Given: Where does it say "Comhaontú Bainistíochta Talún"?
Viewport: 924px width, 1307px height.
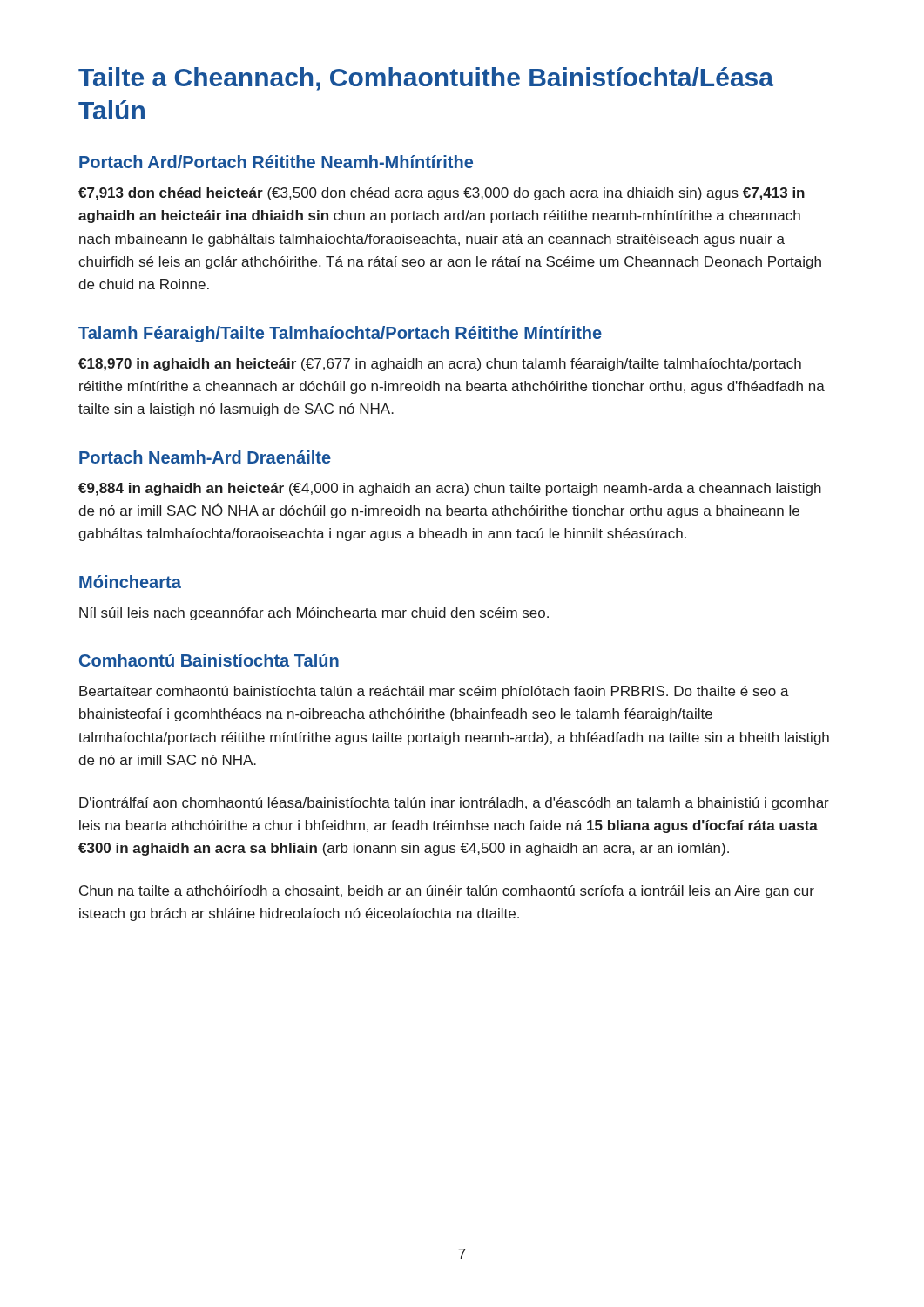Looking at the screenshot, I should (209, 660).
